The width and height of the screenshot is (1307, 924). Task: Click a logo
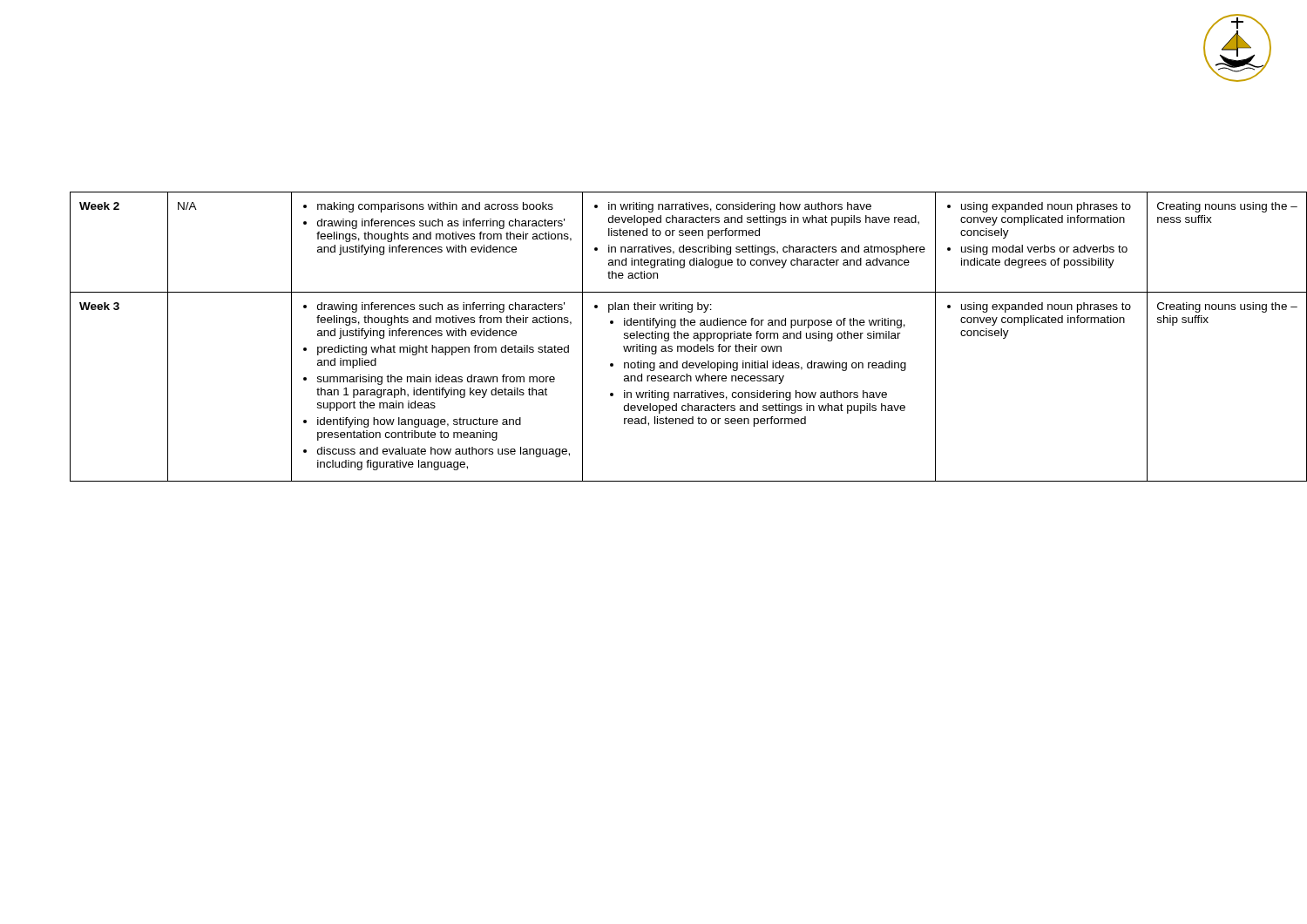(x=1237, y=48)
